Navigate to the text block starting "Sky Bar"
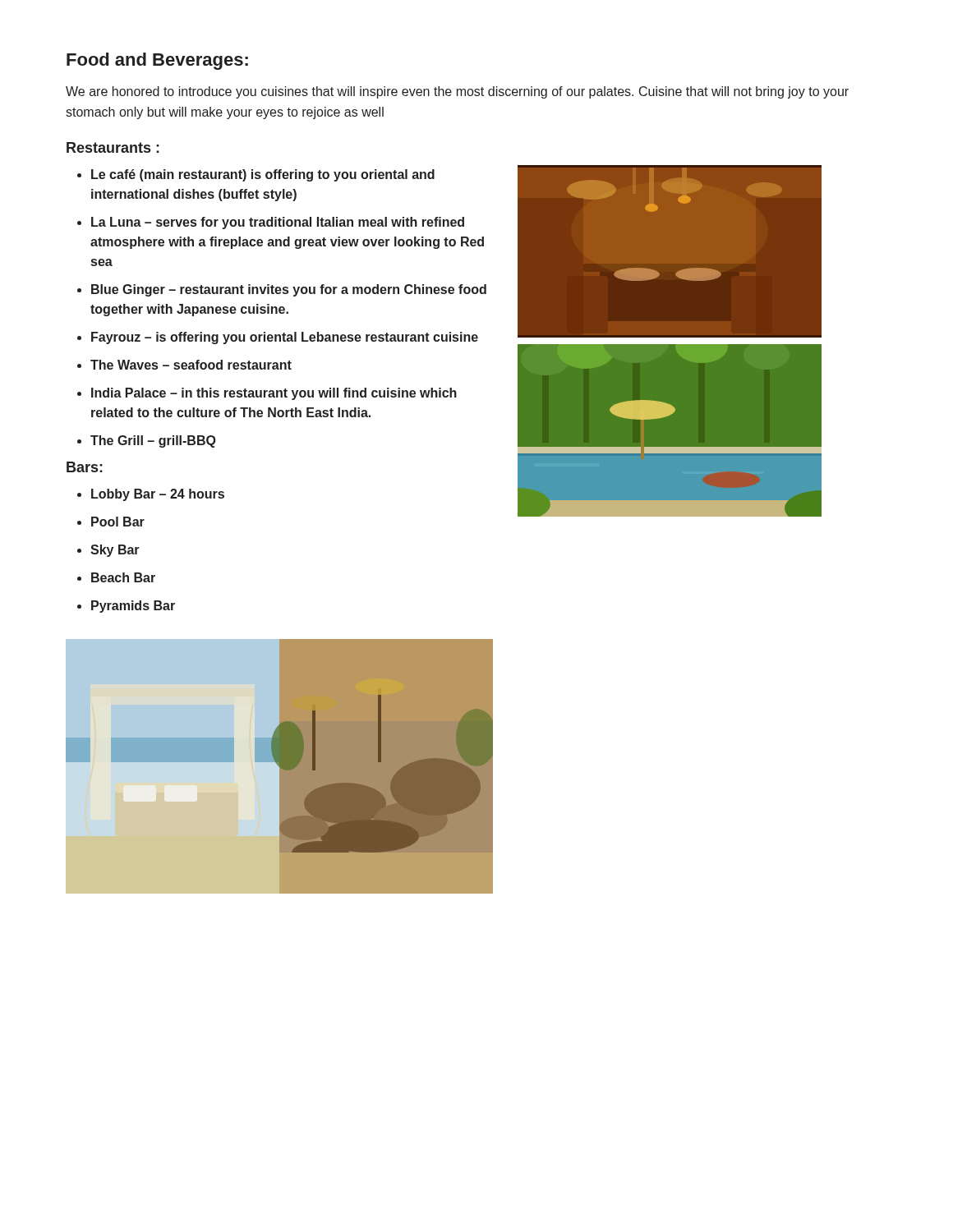The image size is (953, 1232). click(115, 550)
